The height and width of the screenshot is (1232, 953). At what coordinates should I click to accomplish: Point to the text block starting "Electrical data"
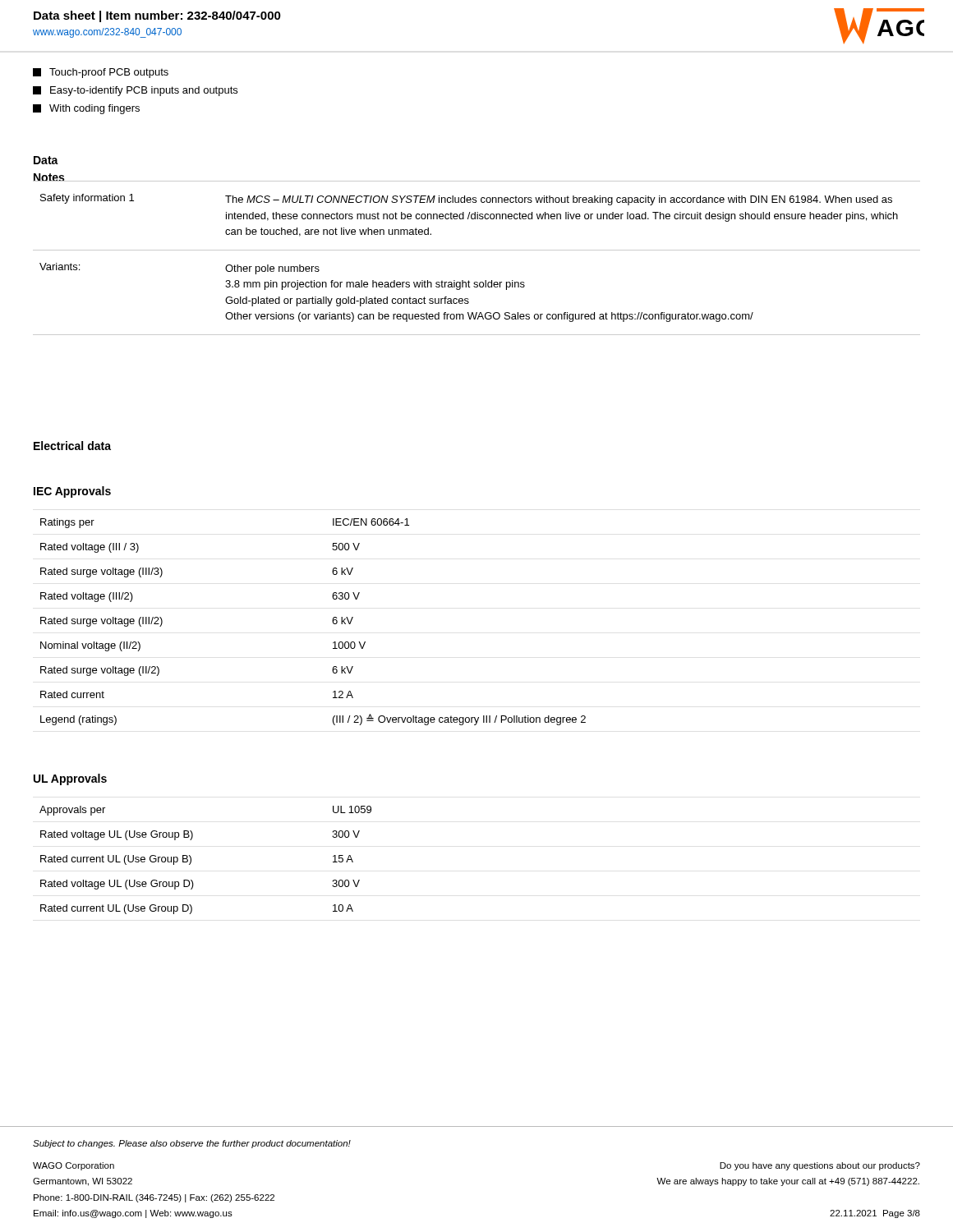[x=72, y=446]
